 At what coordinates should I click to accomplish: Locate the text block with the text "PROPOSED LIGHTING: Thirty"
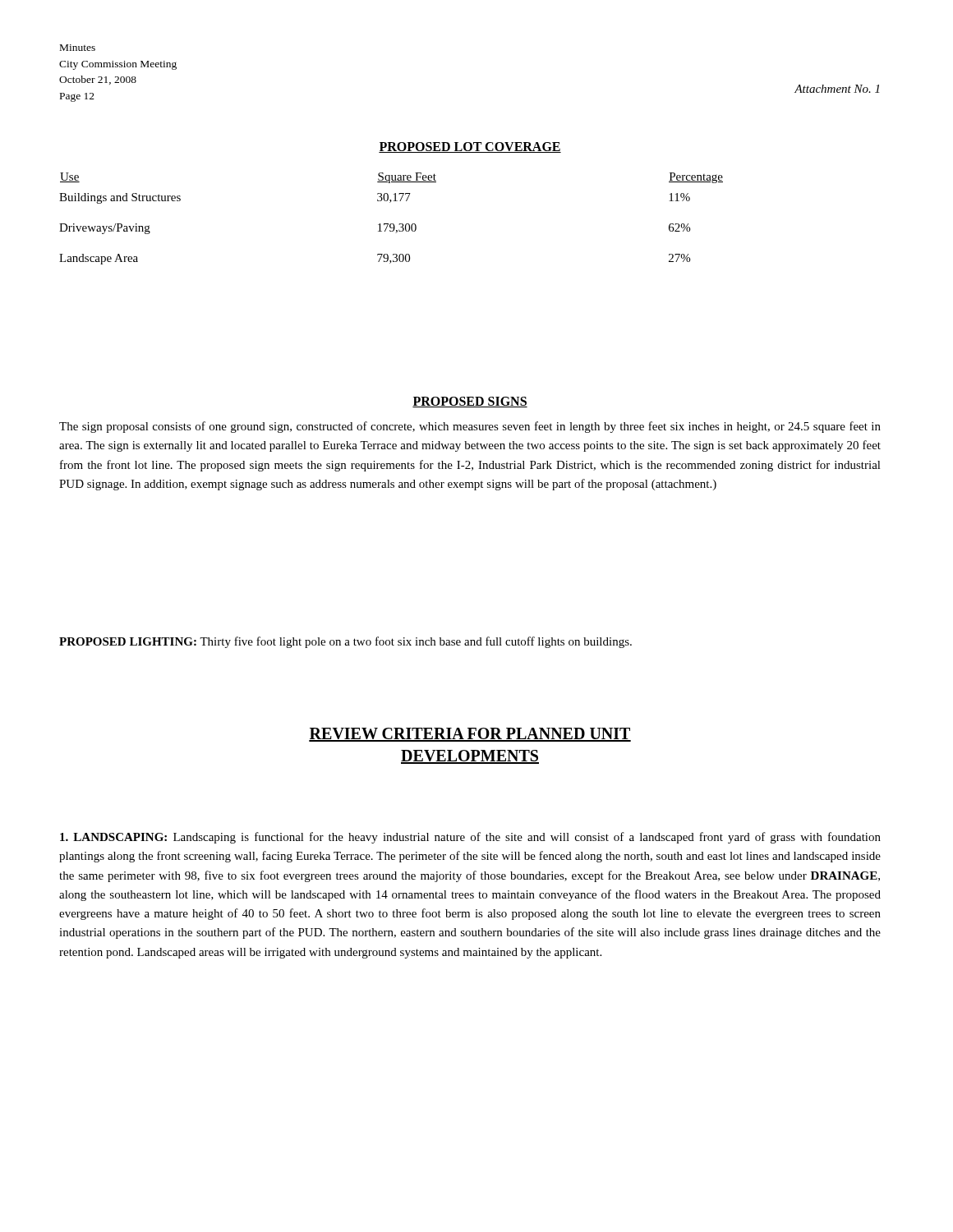pyautogui.click(x=346, y=641)
